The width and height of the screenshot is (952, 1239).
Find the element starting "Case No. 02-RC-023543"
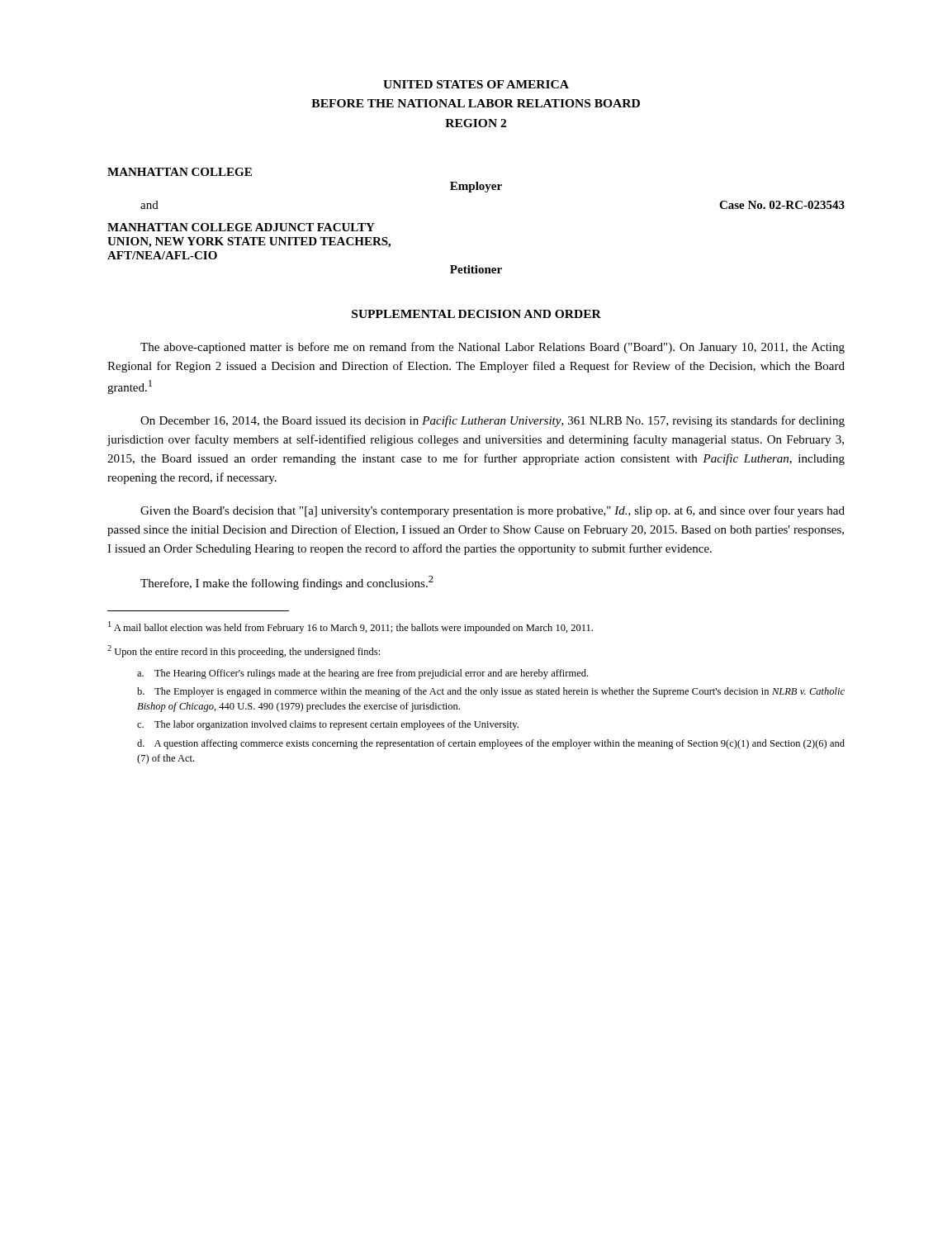pos(782,205)
